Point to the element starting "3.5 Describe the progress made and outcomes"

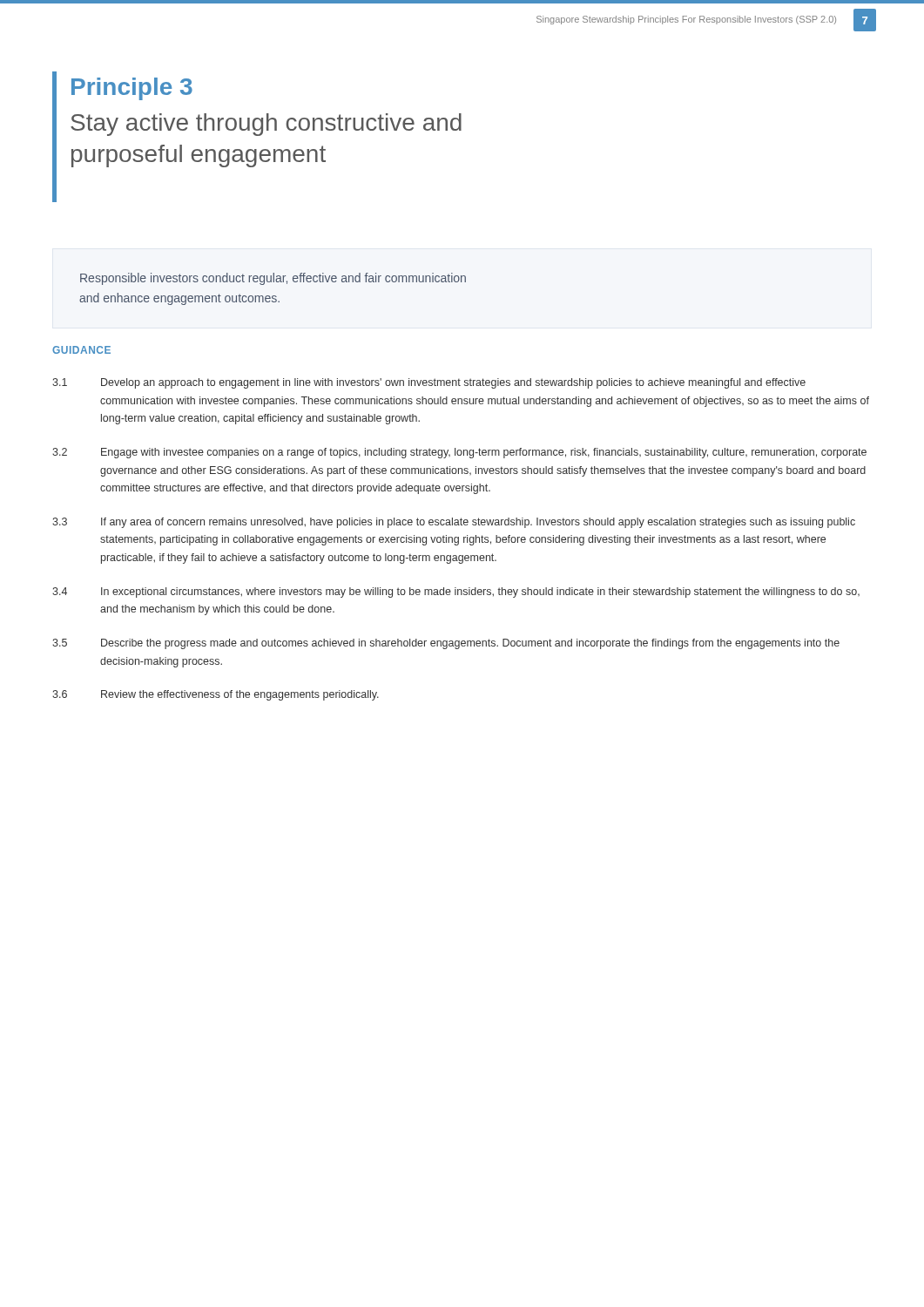[462, 652]
